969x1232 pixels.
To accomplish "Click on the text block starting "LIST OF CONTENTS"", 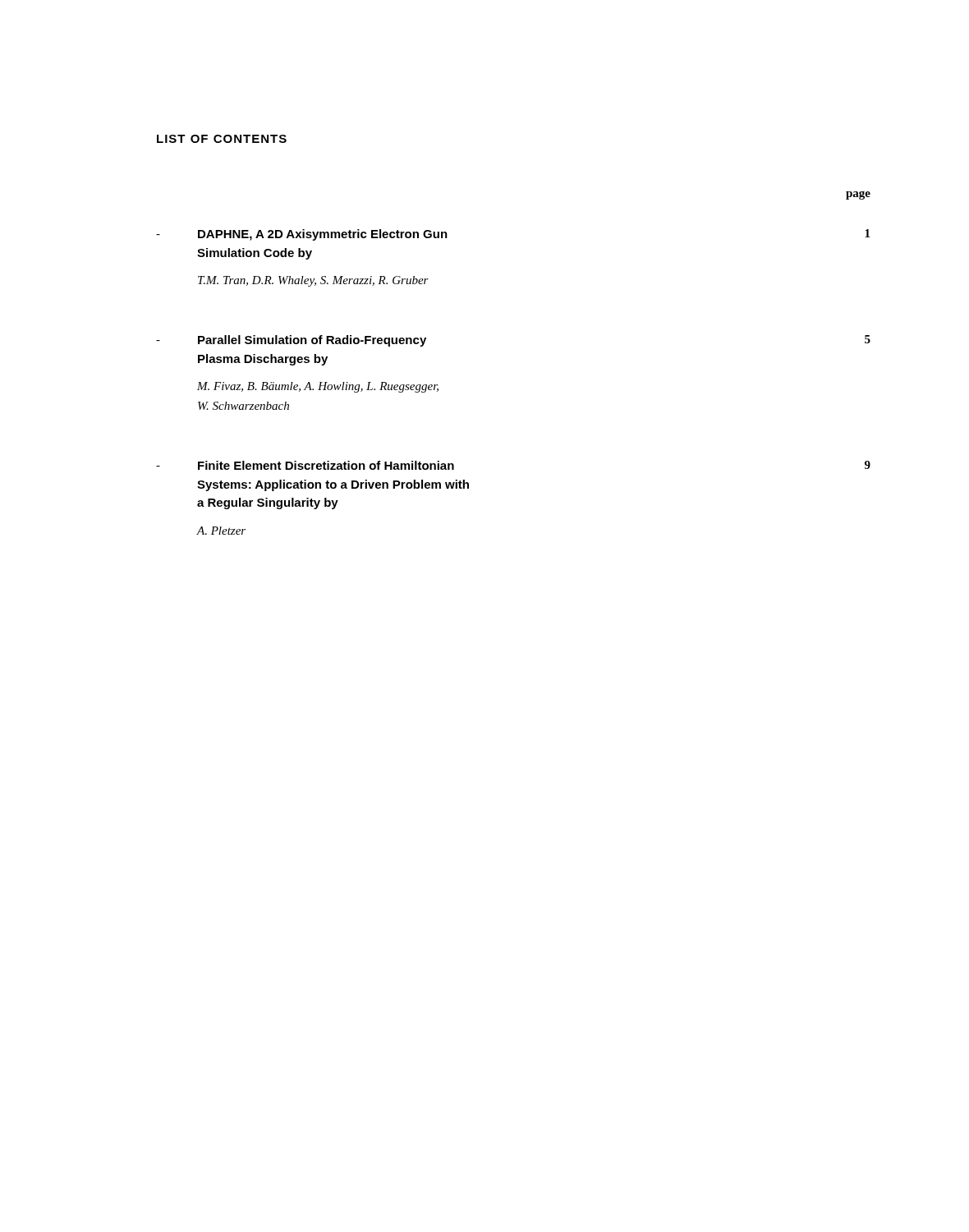I will point(222,138).
